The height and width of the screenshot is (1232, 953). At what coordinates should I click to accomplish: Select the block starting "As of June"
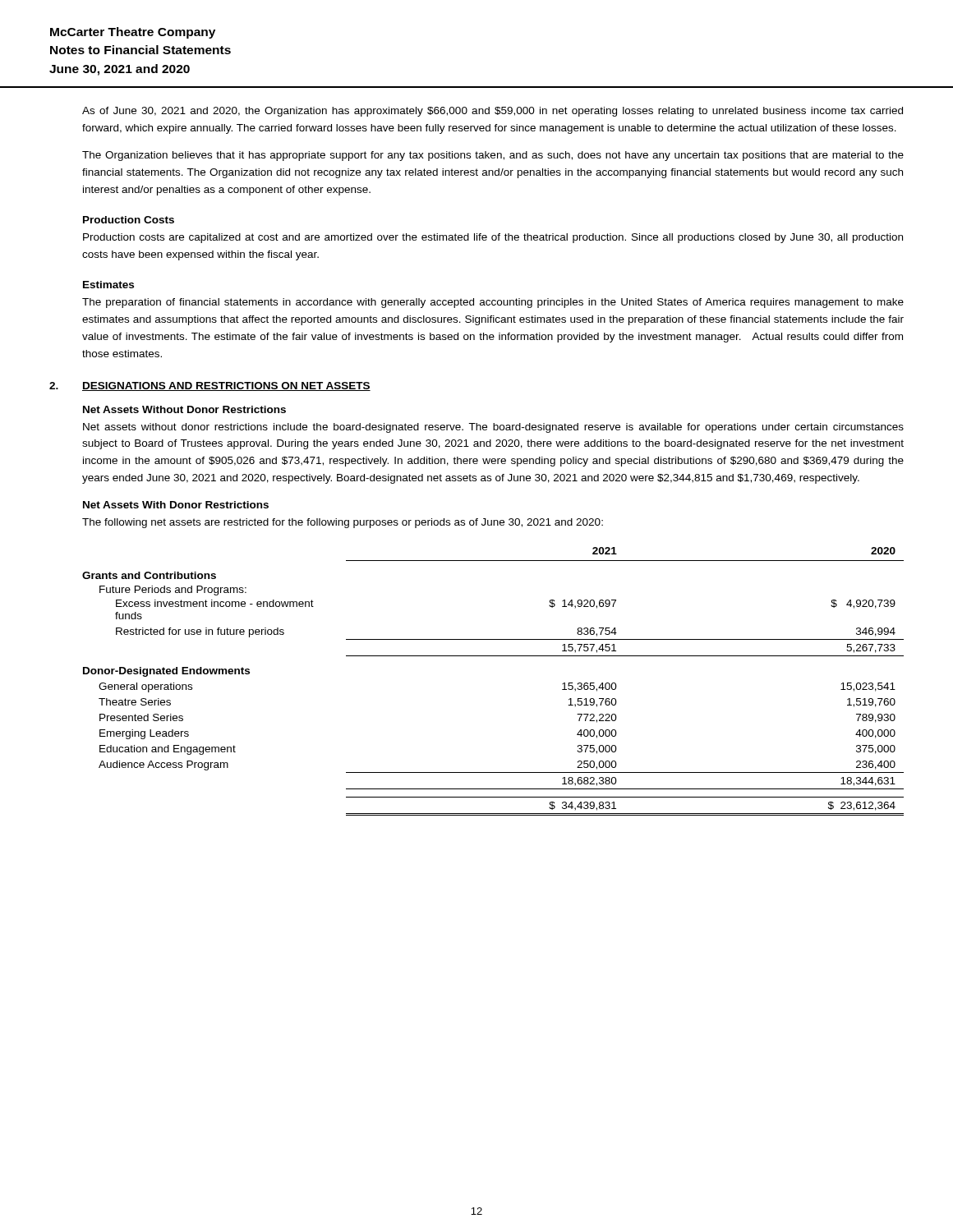click(493, 119)
